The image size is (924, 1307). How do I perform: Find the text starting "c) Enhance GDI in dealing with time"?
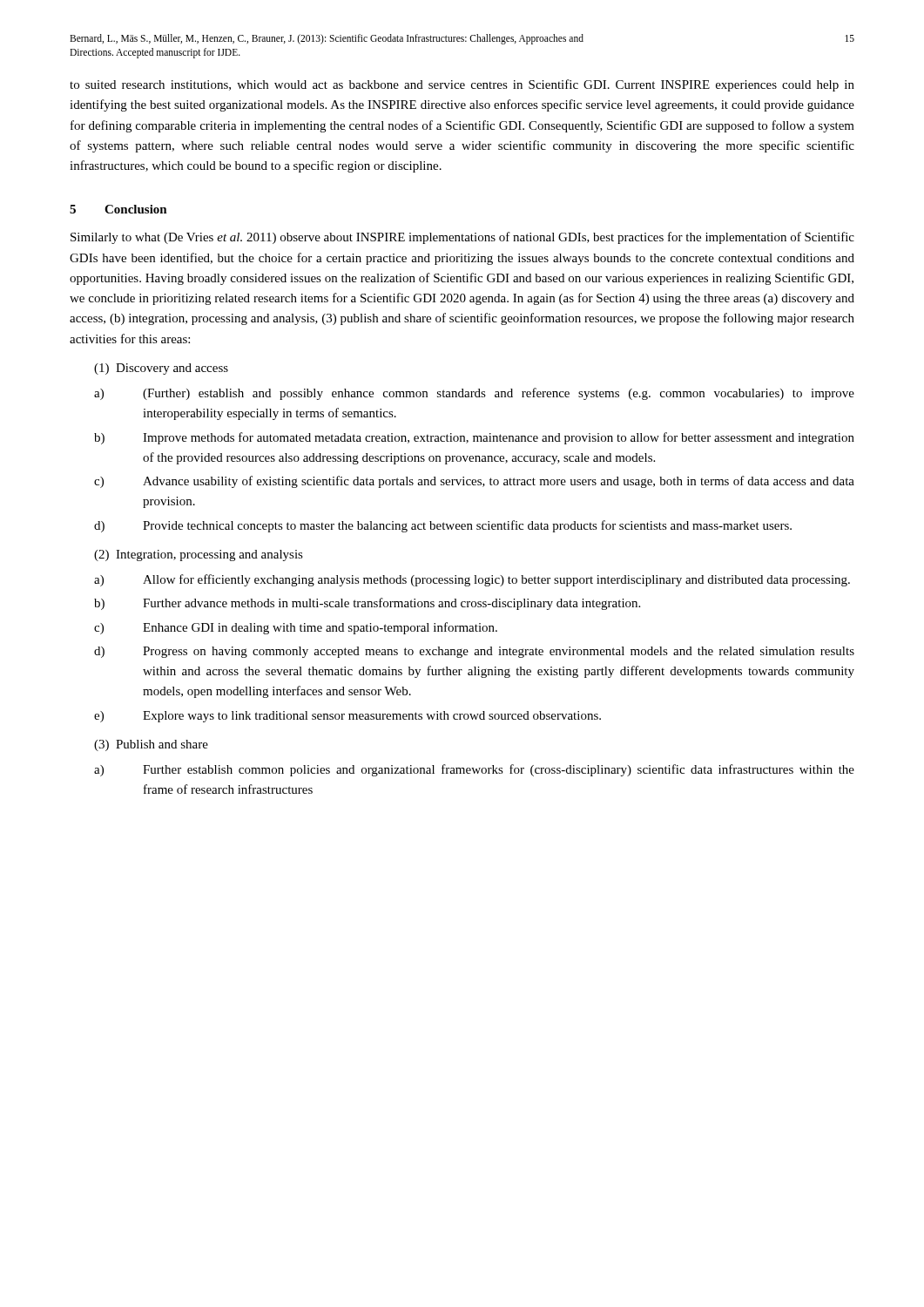462,628
